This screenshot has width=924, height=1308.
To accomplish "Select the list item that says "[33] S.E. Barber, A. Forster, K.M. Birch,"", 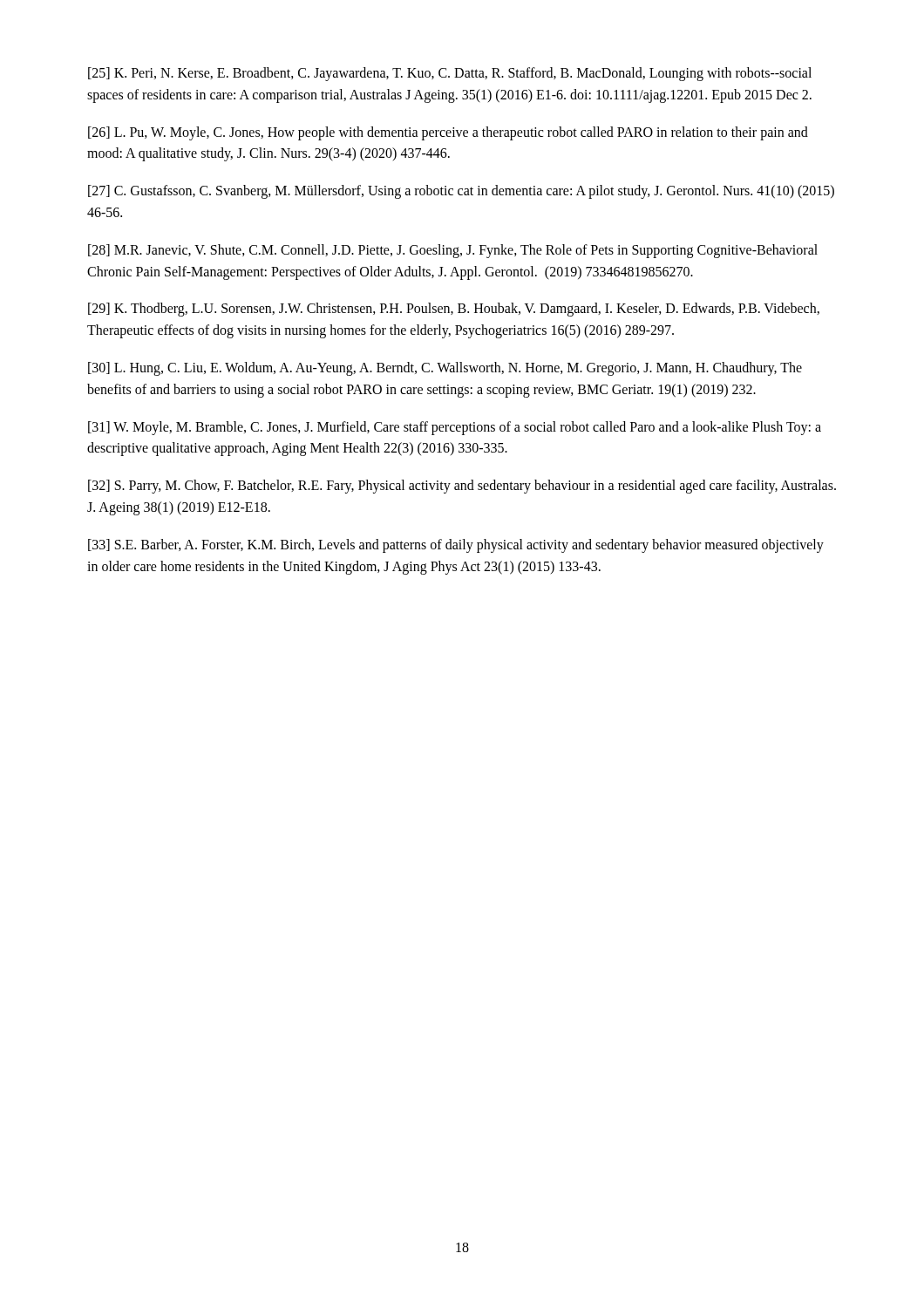I will (455, 555).
